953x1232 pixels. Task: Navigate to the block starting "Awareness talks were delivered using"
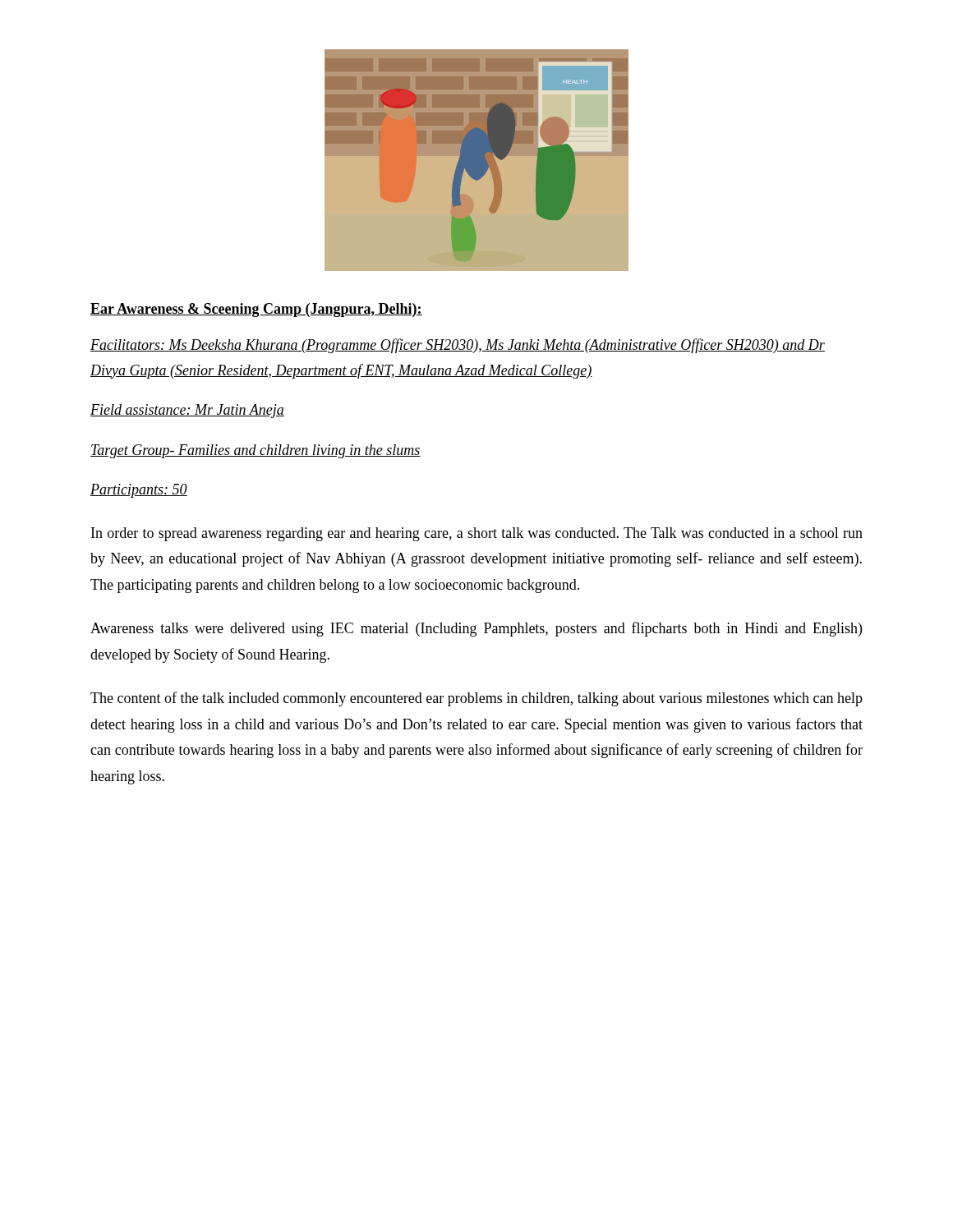pos(476,642)
